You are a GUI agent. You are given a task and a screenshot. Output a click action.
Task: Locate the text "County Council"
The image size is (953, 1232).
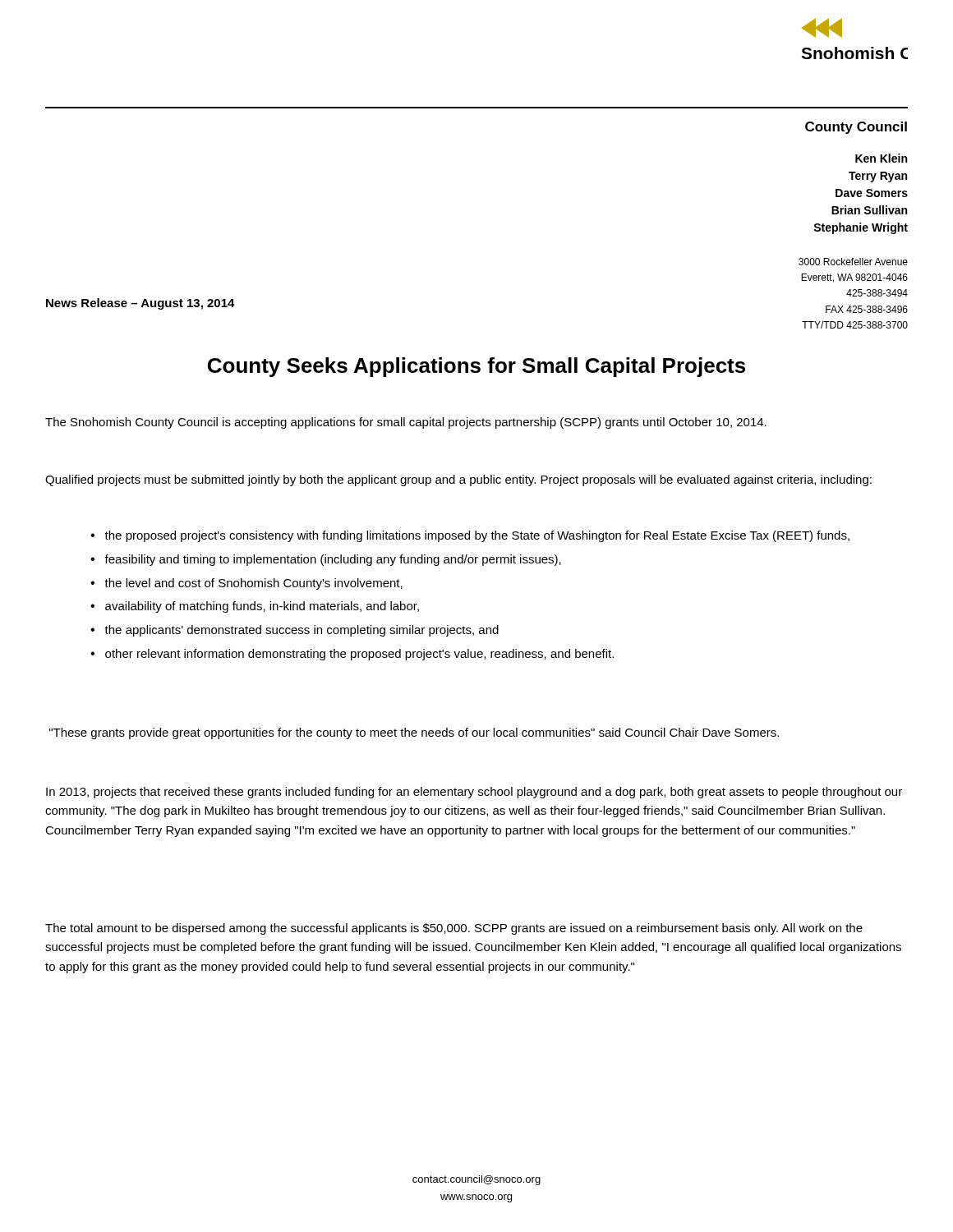pyautogui.click(x=856, y=127)
